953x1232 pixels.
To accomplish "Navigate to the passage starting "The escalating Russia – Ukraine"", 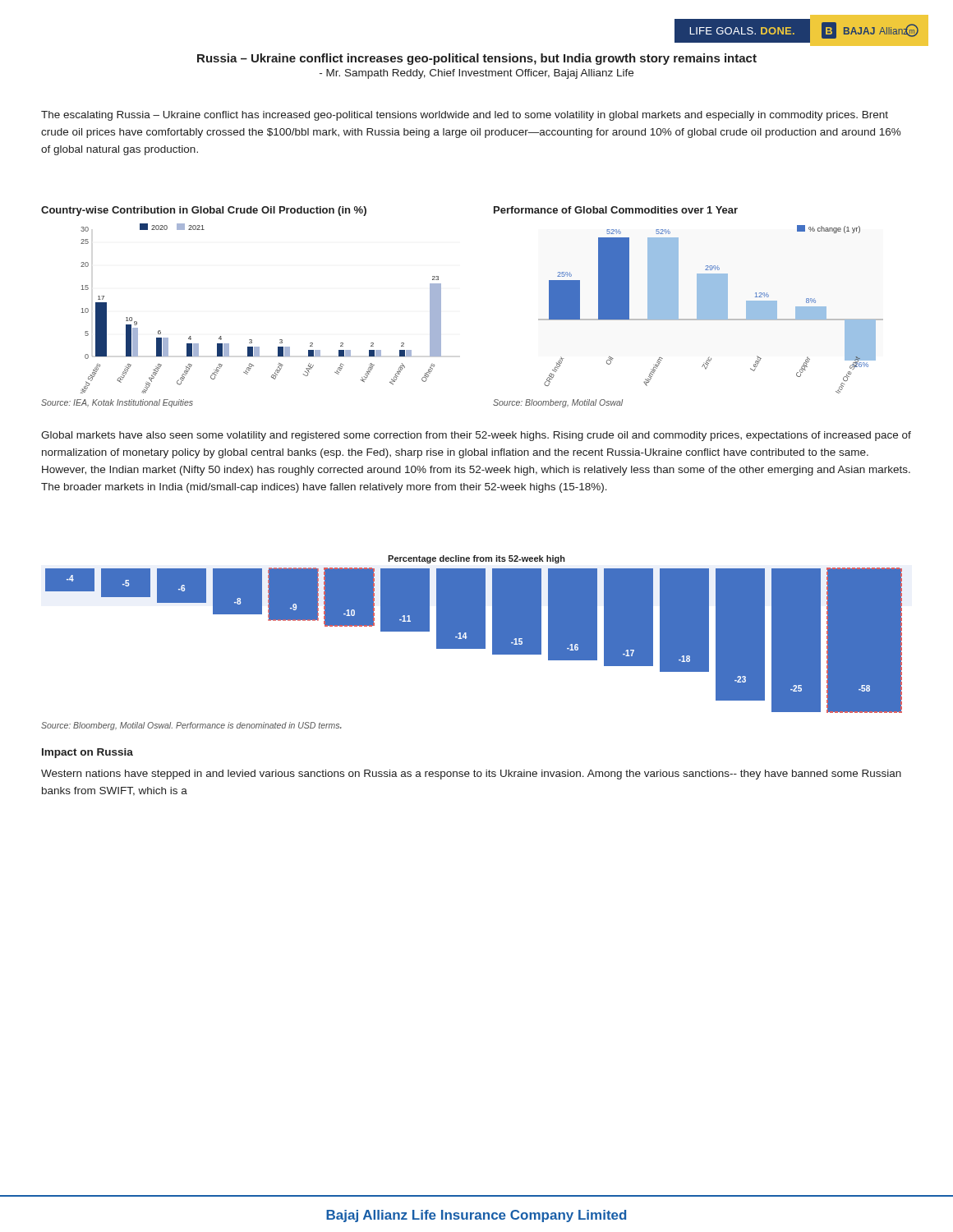I will click(471, 132).
